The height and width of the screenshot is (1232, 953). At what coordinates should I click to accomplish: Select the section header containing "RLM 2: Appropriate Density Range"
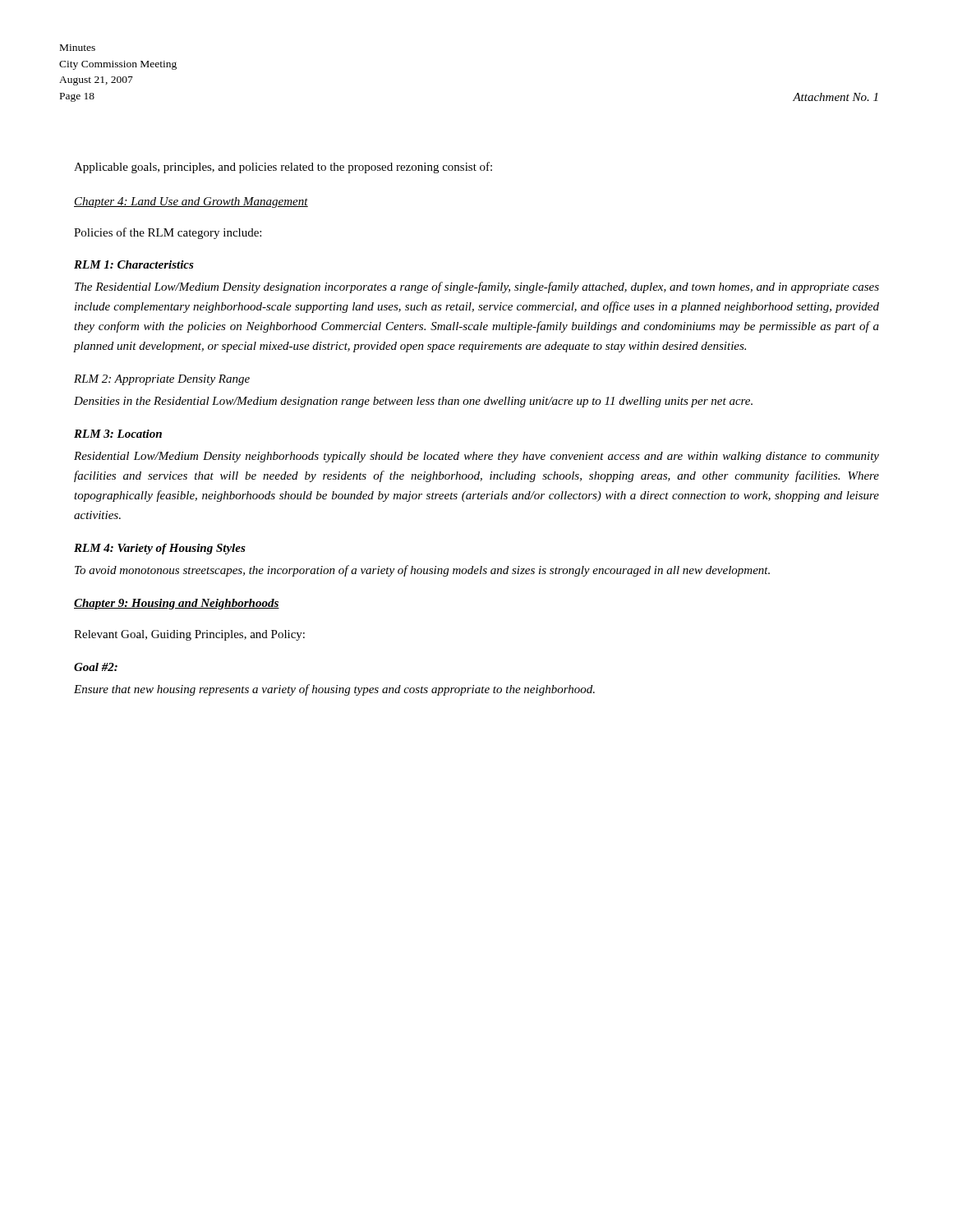[x=162, y=379]
